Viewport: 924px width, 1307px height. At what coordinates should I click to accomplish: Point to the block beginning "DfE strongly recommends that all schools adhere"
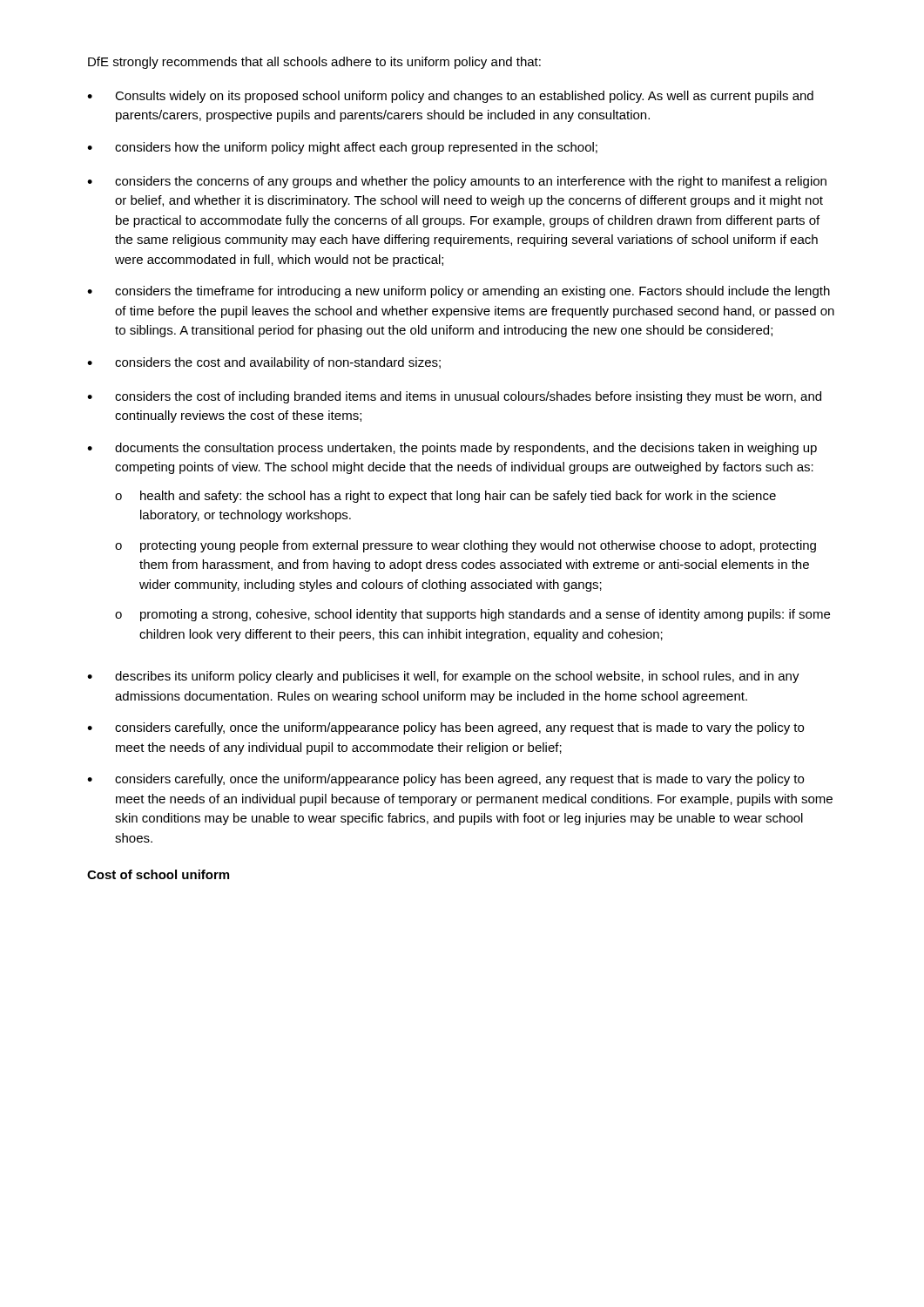pyautogui.click(x=314, y=61)
